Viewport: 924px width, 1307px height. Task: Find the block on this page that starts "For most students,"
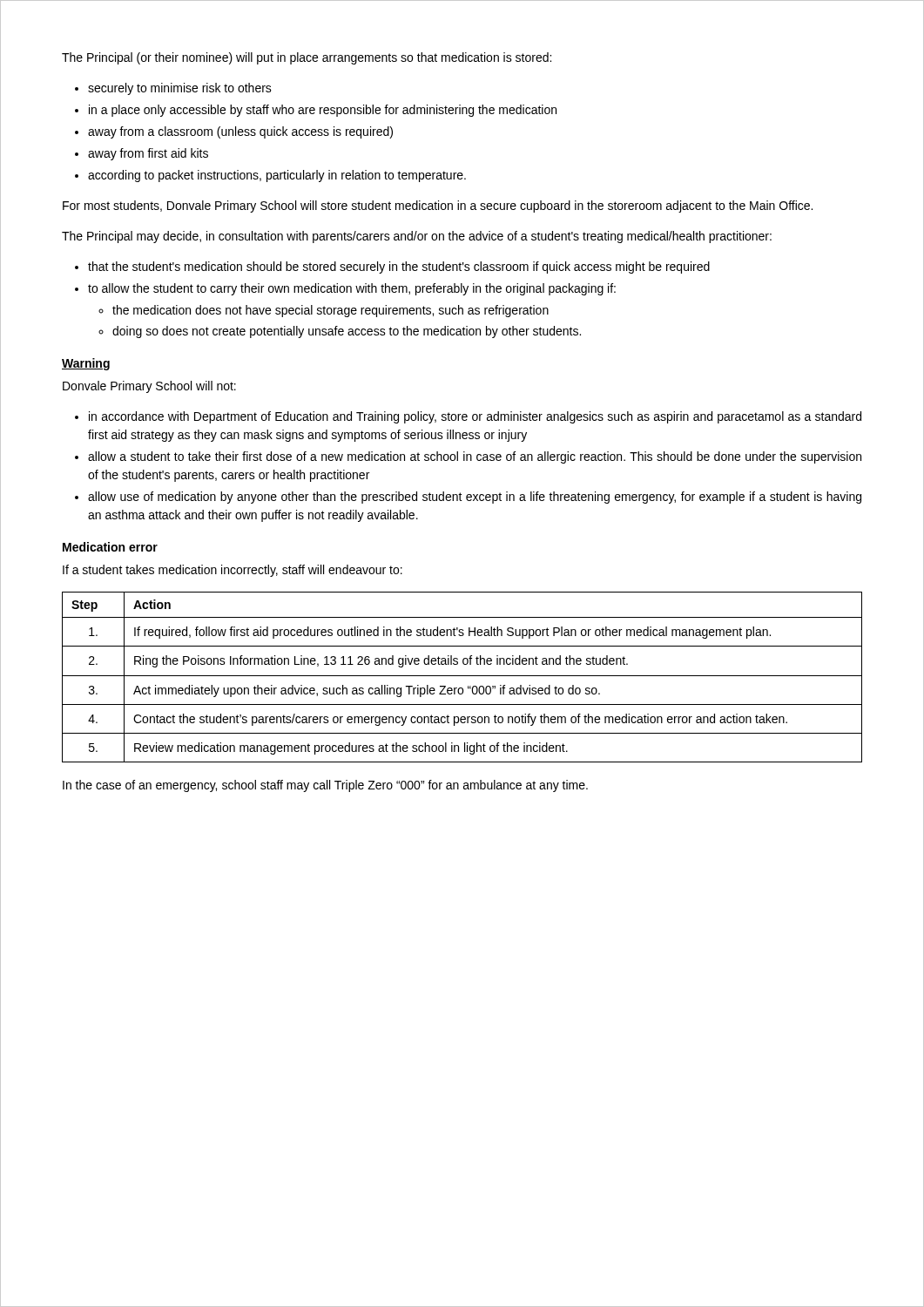438,206
